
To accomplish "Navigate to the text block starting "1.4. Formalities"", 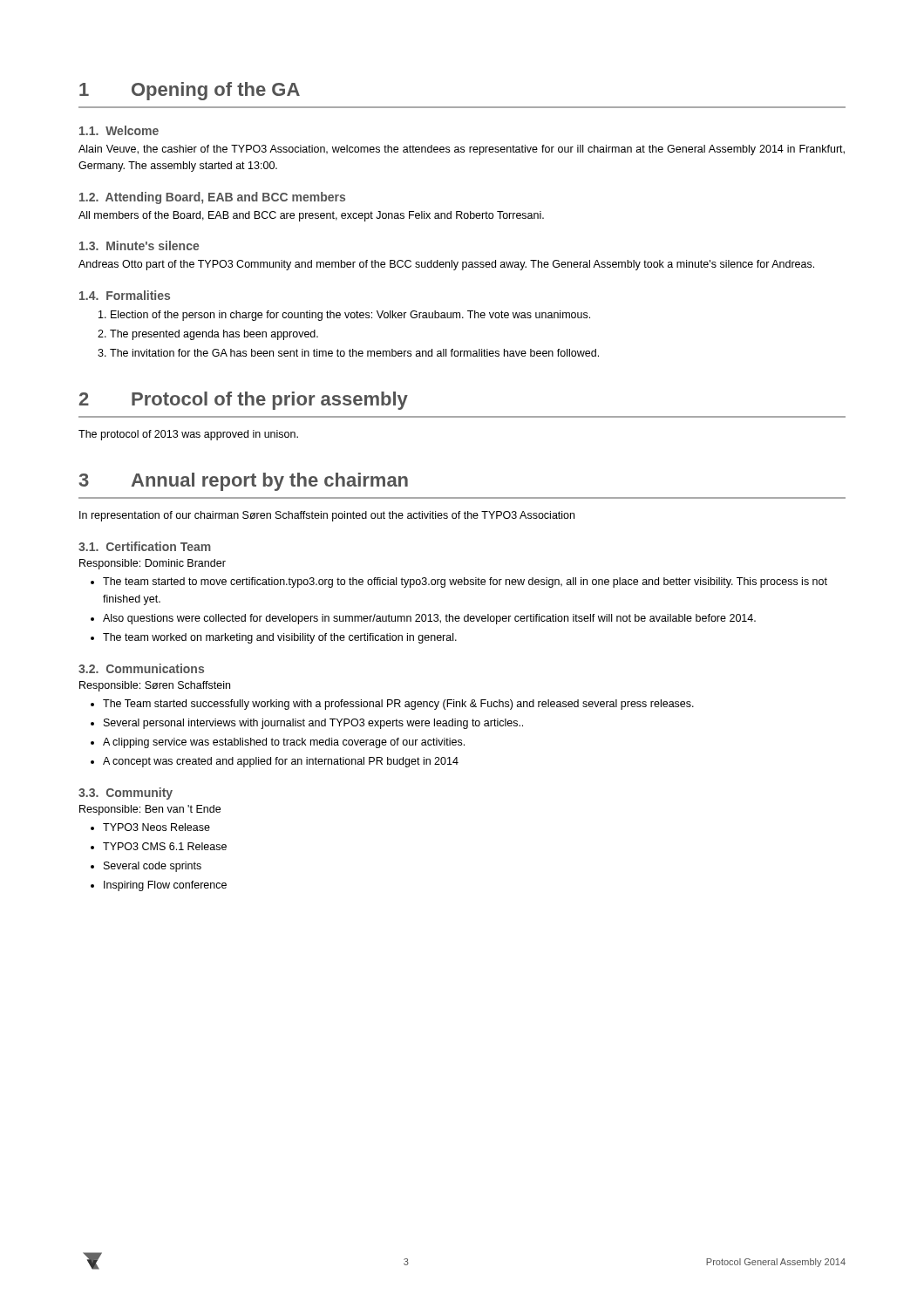I will 125,295.
